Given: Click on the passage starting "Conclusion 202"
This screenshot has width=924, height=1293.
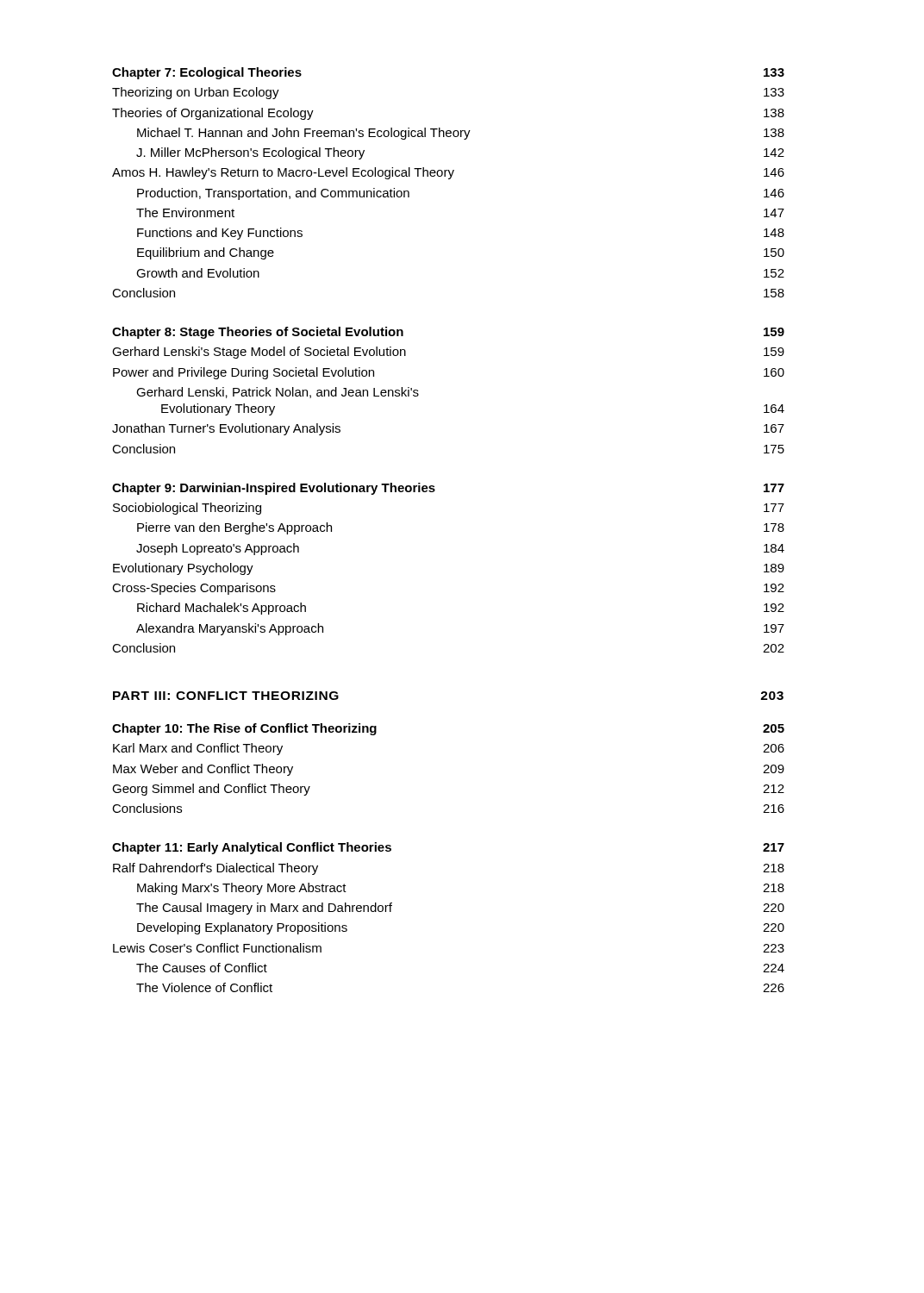Looking at the screenshot, I should click(144, 648).
